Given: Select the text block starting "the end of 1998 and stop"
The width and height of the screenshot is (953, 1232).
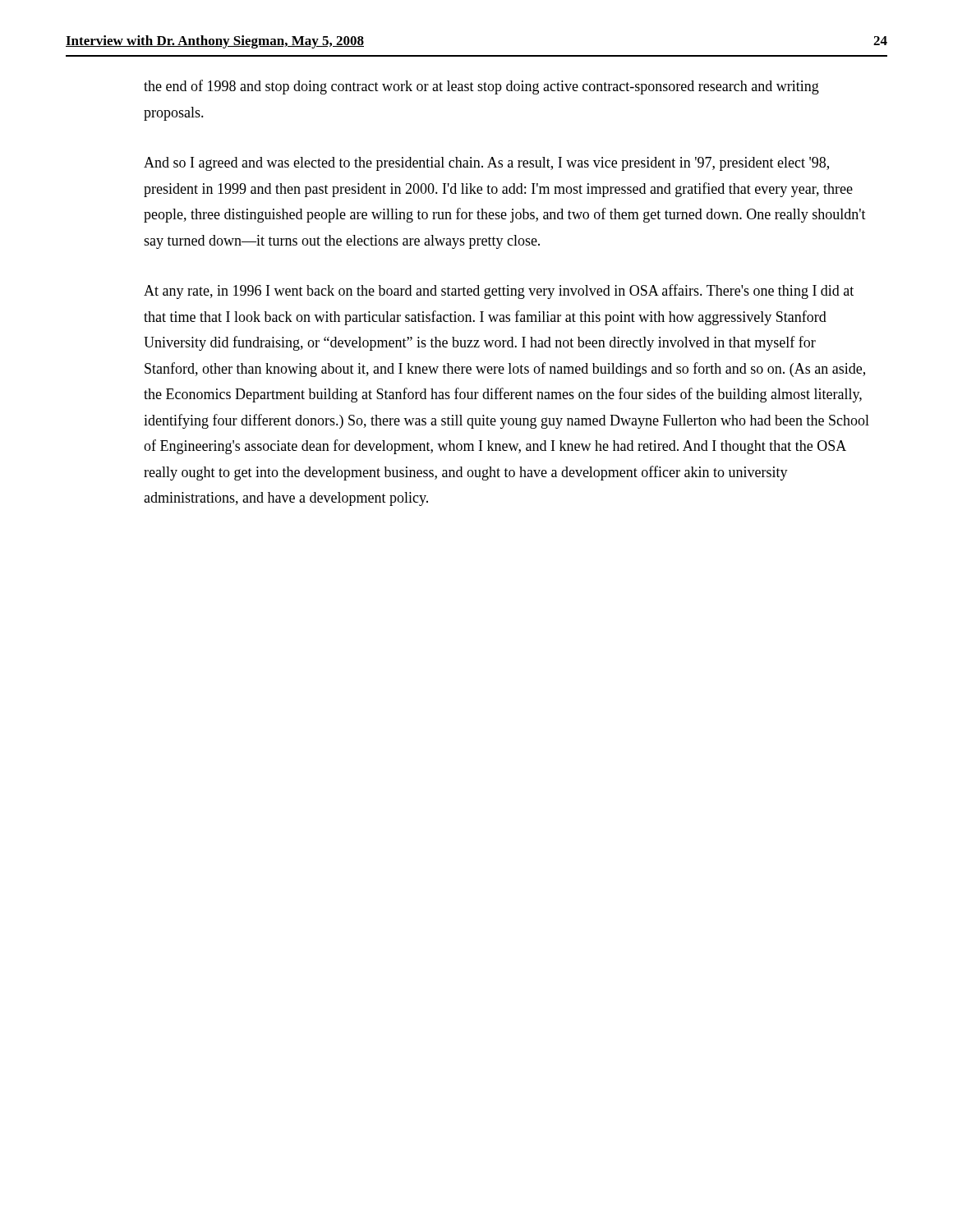Looking at the screenshot, I should [481, 99].
